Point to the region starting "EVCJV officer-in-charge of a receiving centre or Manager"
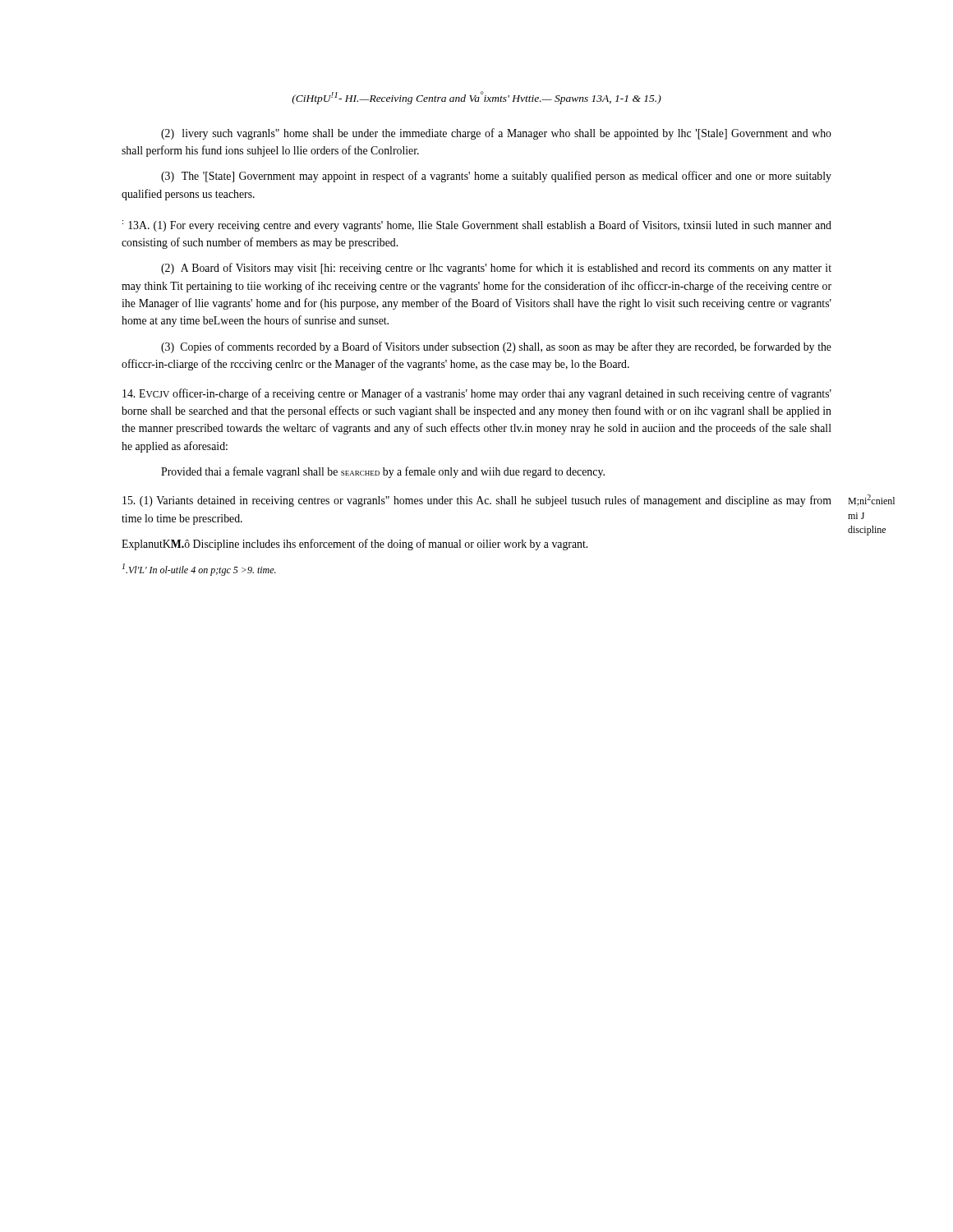 tap(476, 420)
